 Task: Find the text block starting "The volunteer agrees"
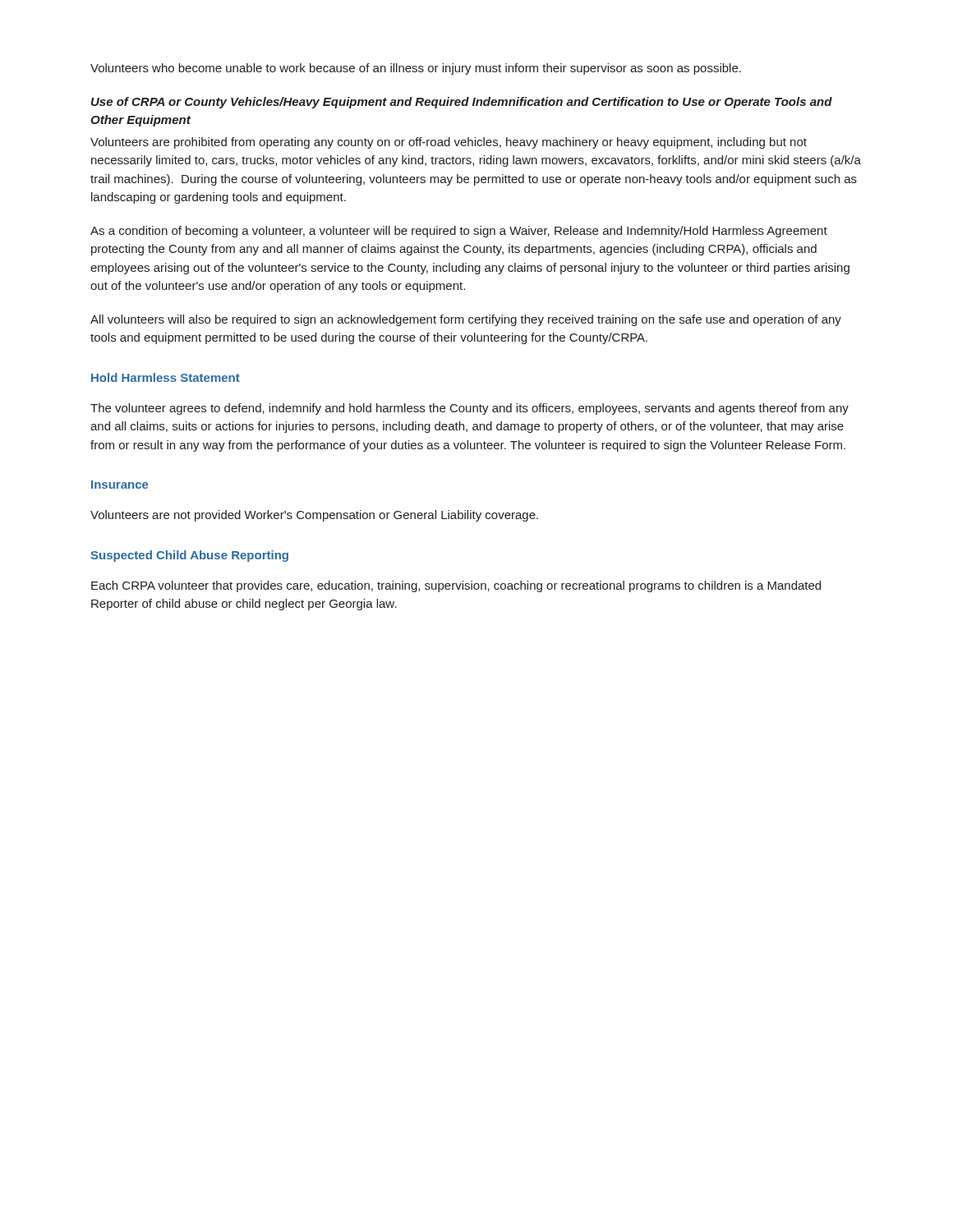point(469,426)
